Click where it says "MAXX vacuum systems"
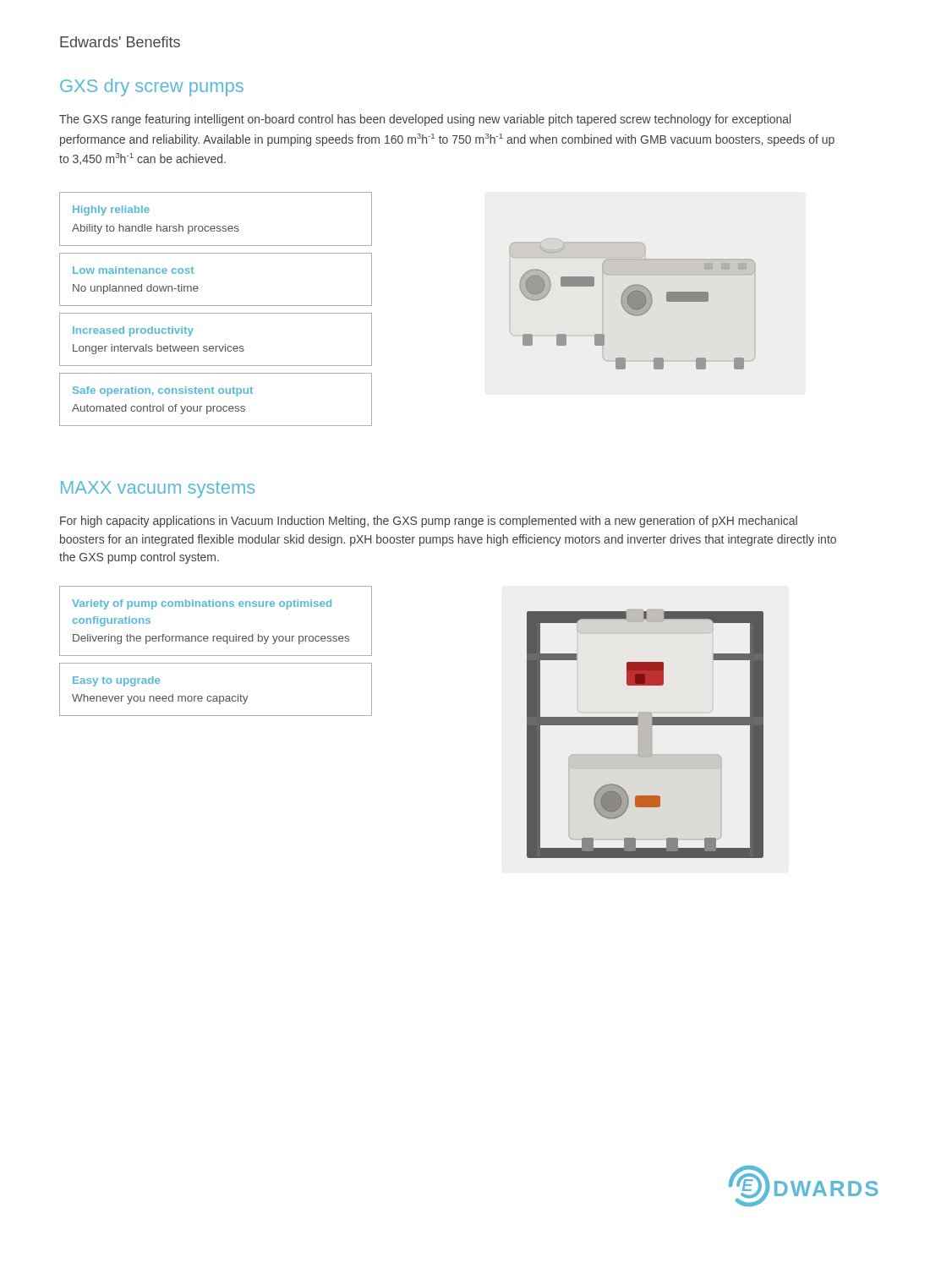The image size is (952, 1268). [157, 487]
